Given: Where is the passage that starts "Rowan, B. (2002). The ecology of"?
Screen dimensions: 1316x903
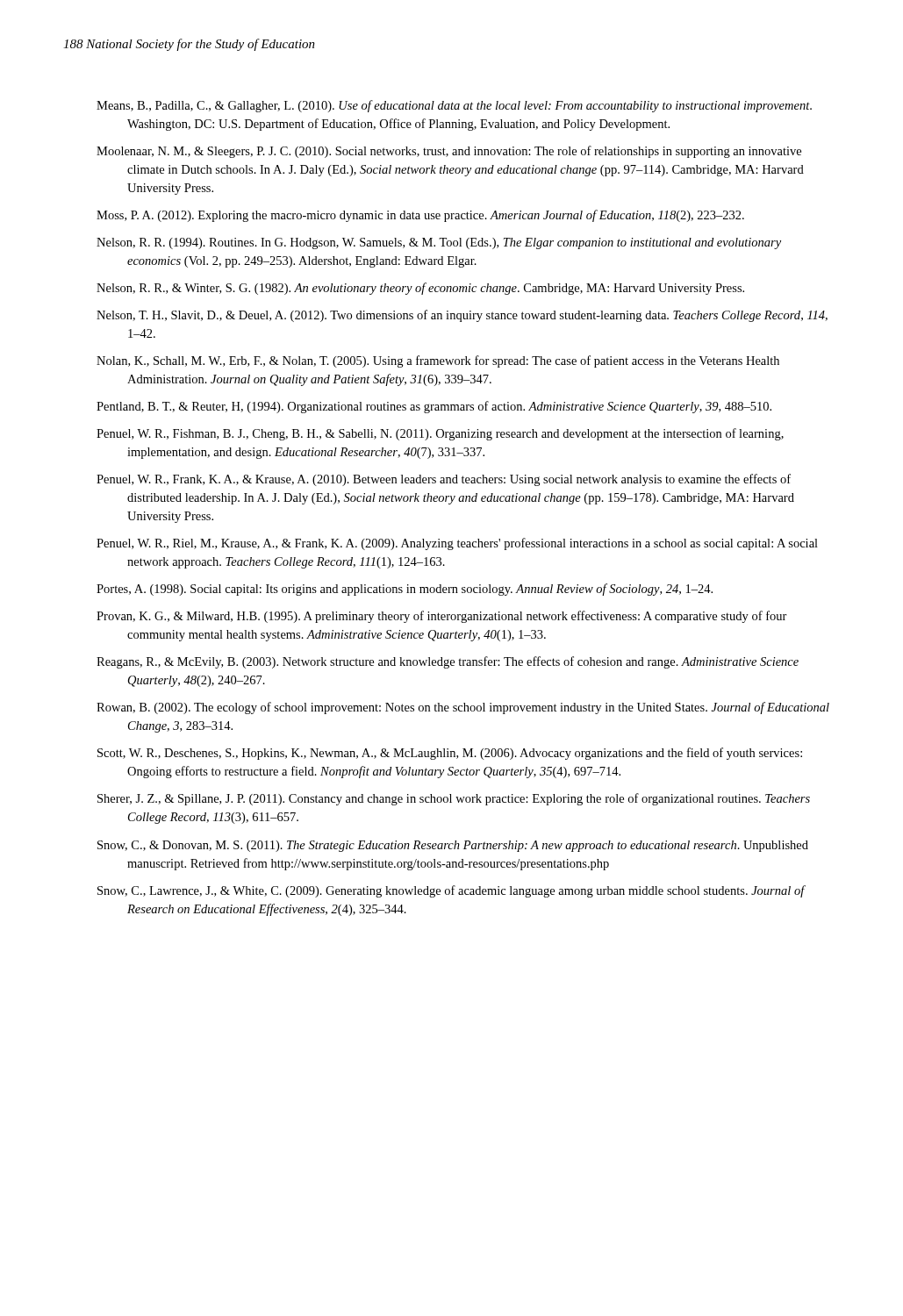Looking at the screenshot, I should (x=463, y=717).
